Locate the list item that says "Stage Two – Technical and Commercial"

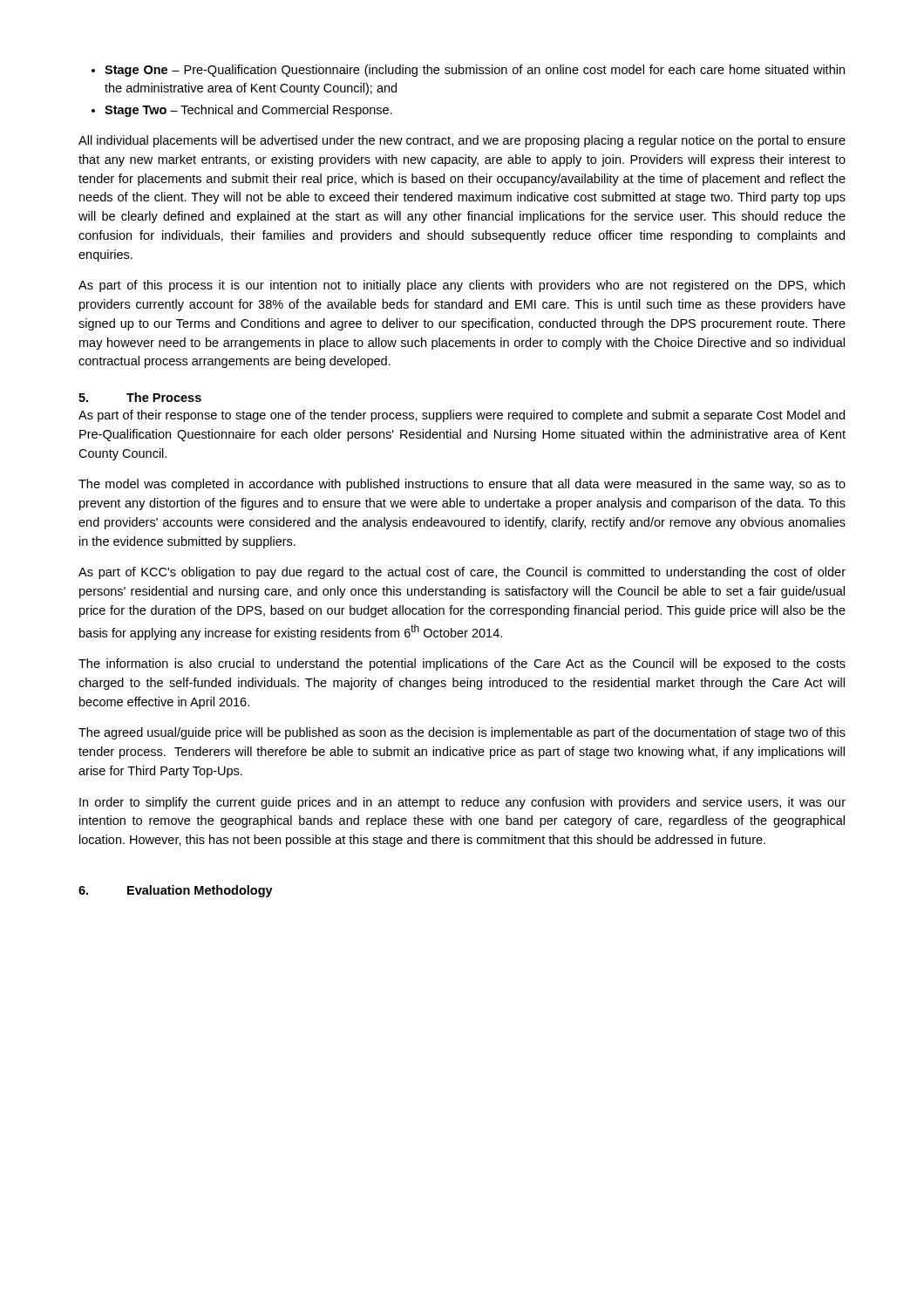coord(249,110)
